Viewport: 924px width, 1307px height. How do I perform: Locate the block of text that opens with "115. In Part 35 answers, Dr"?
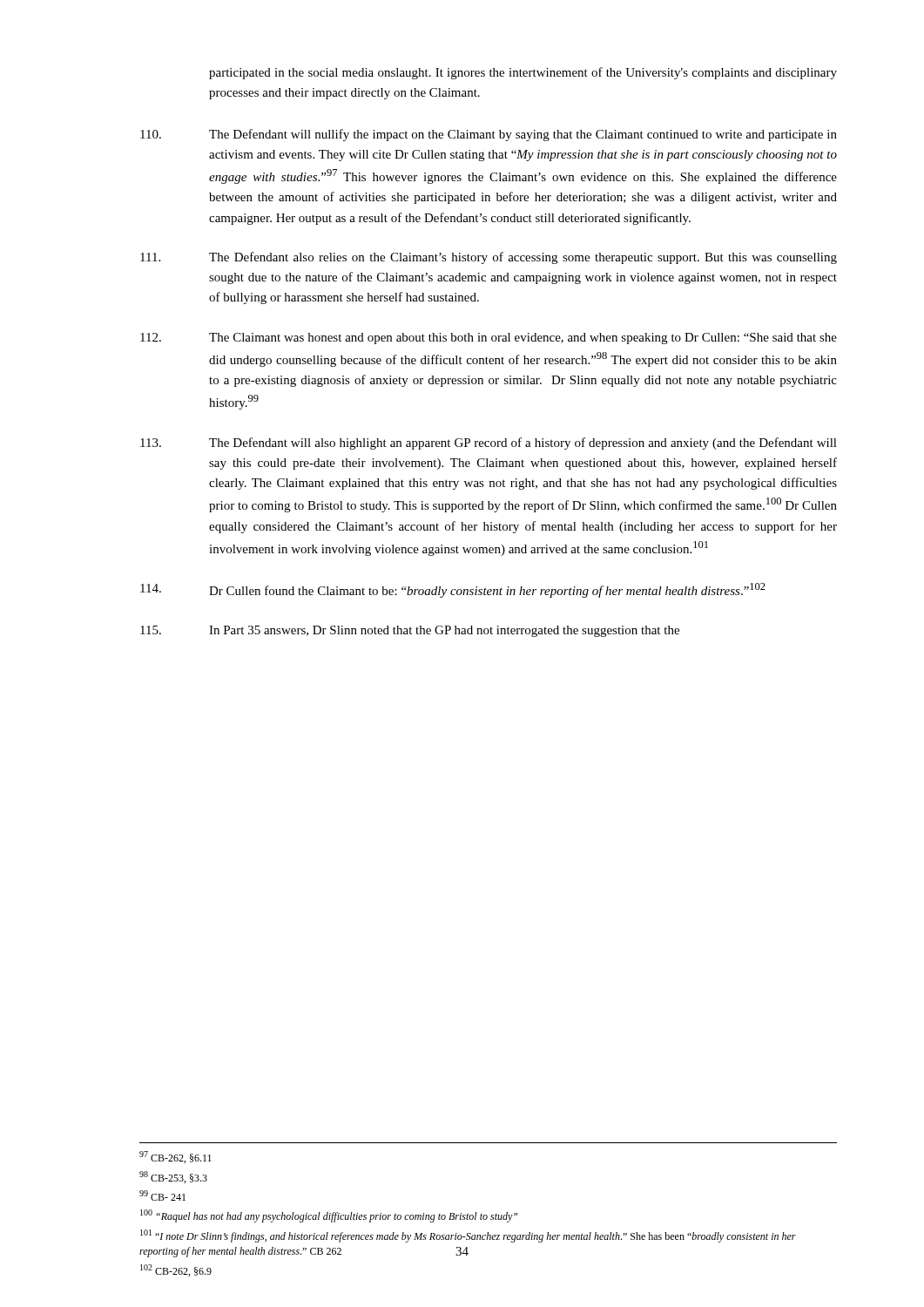488,631
